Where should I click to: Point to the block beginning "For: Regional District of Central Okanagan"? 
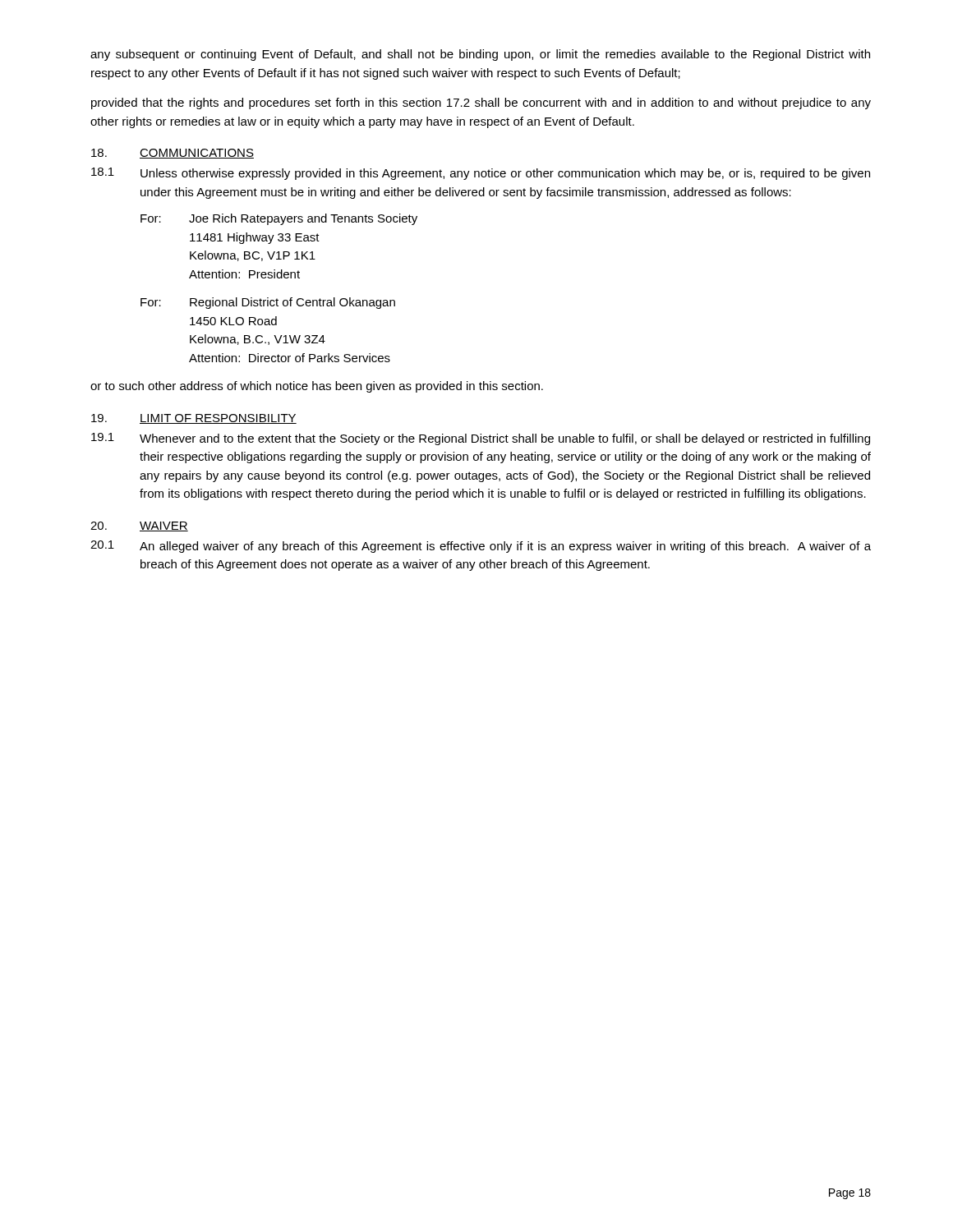tap(268, 303)
